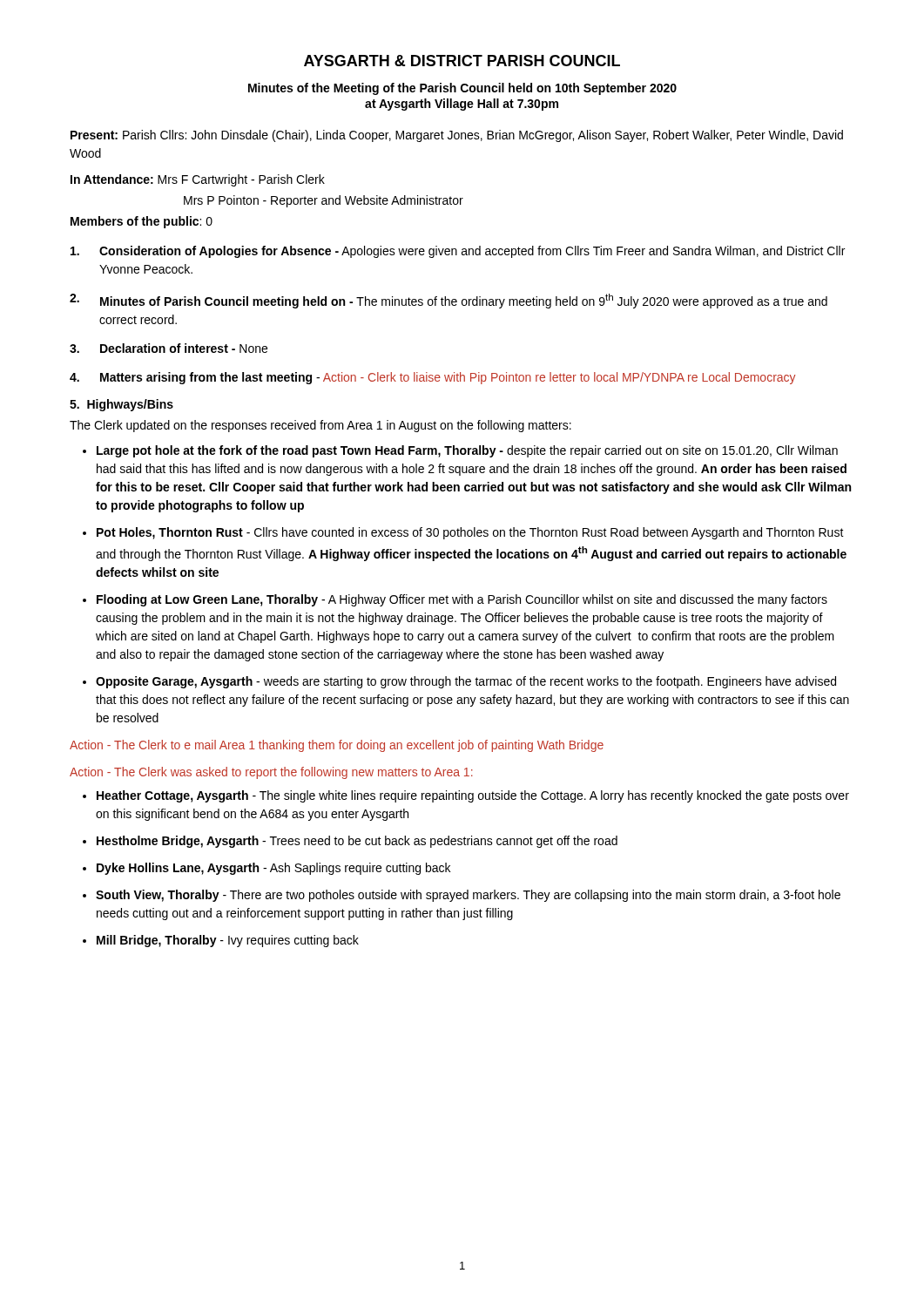Where is the passage that starts "Action - The Clerk to e mail Area"?
This screenshot has height=1307, width=924.
pos(337,745)
